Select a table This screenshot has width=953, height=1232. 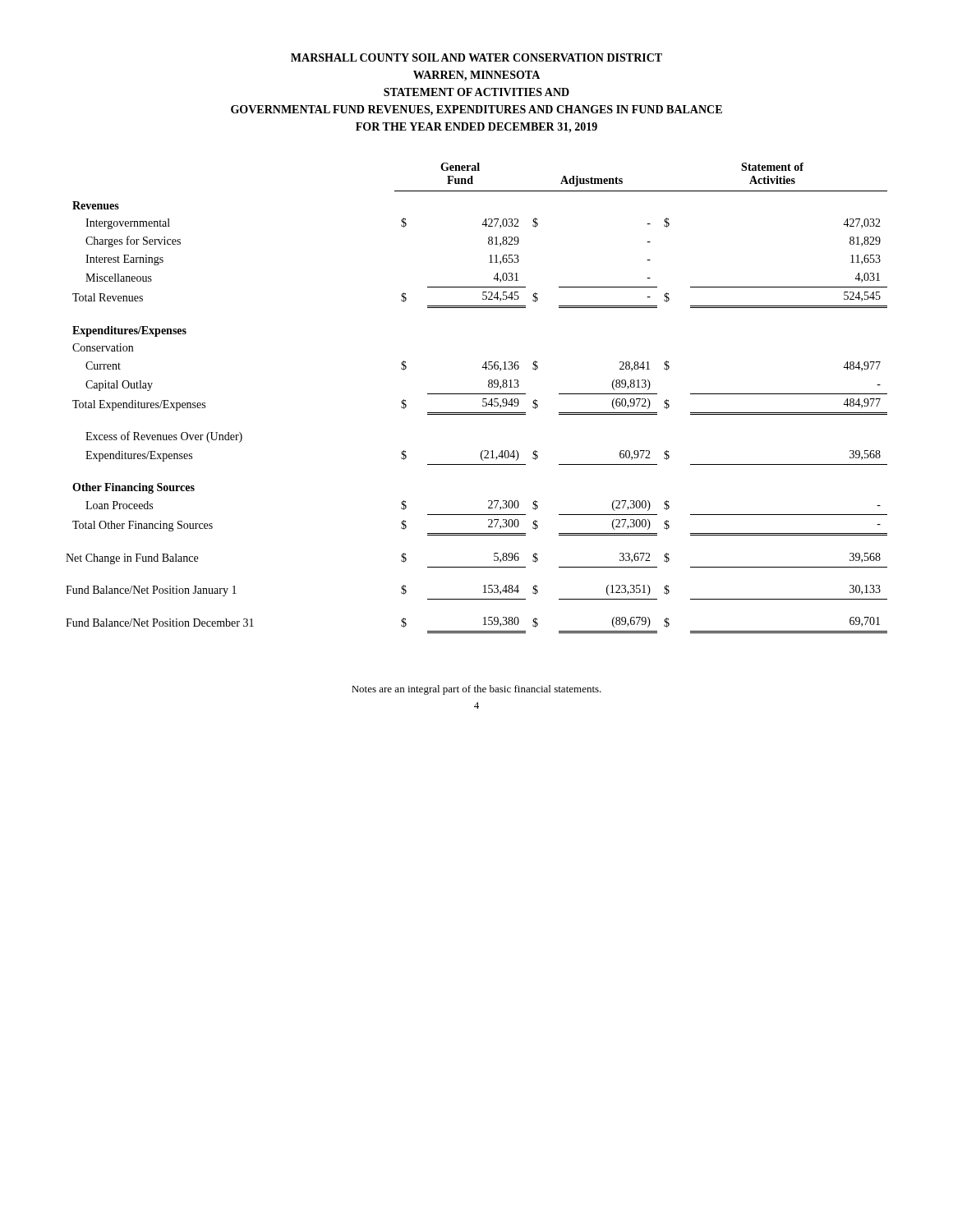point(476,396)
